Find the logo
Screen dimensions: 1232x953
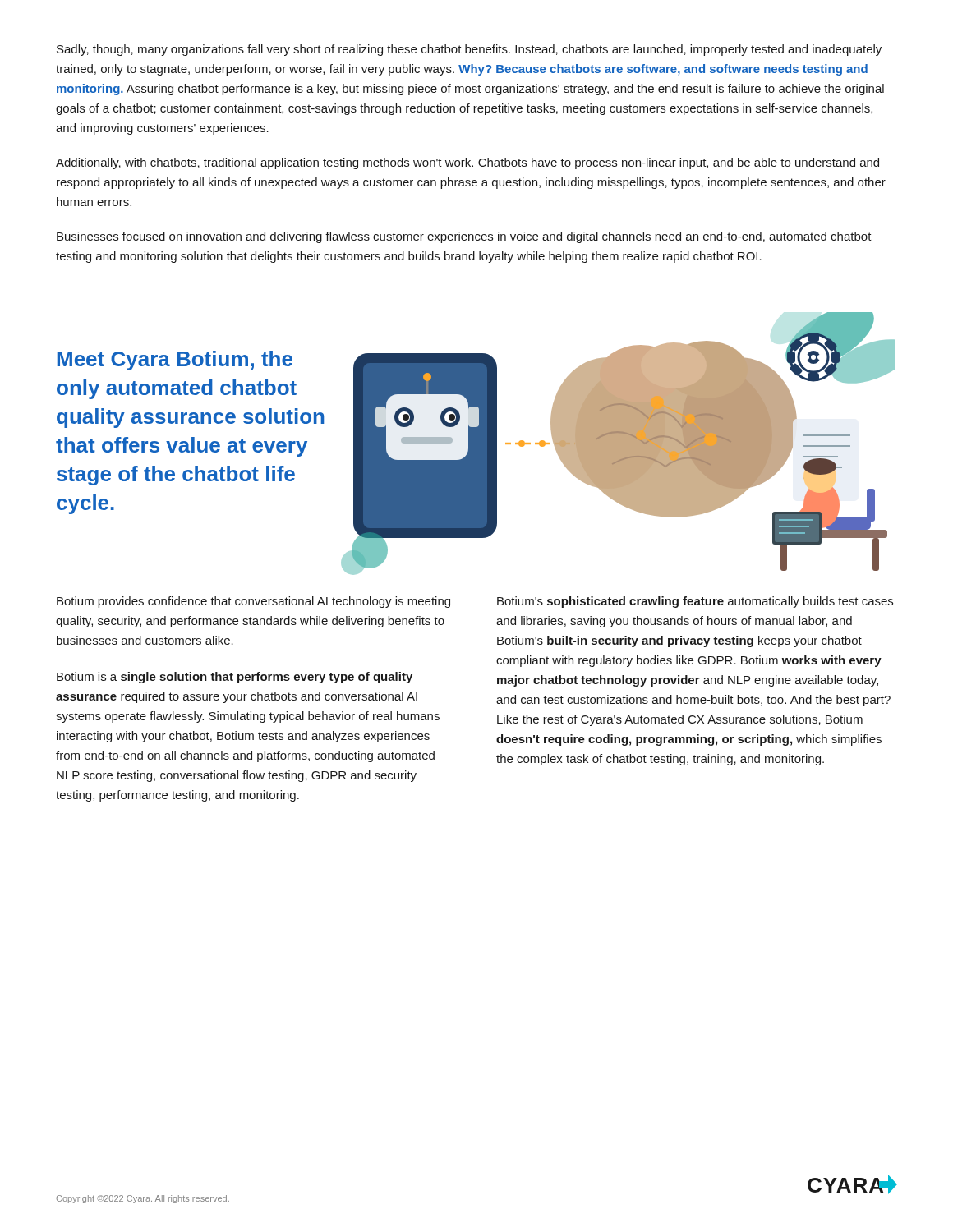coord(852,1187)
